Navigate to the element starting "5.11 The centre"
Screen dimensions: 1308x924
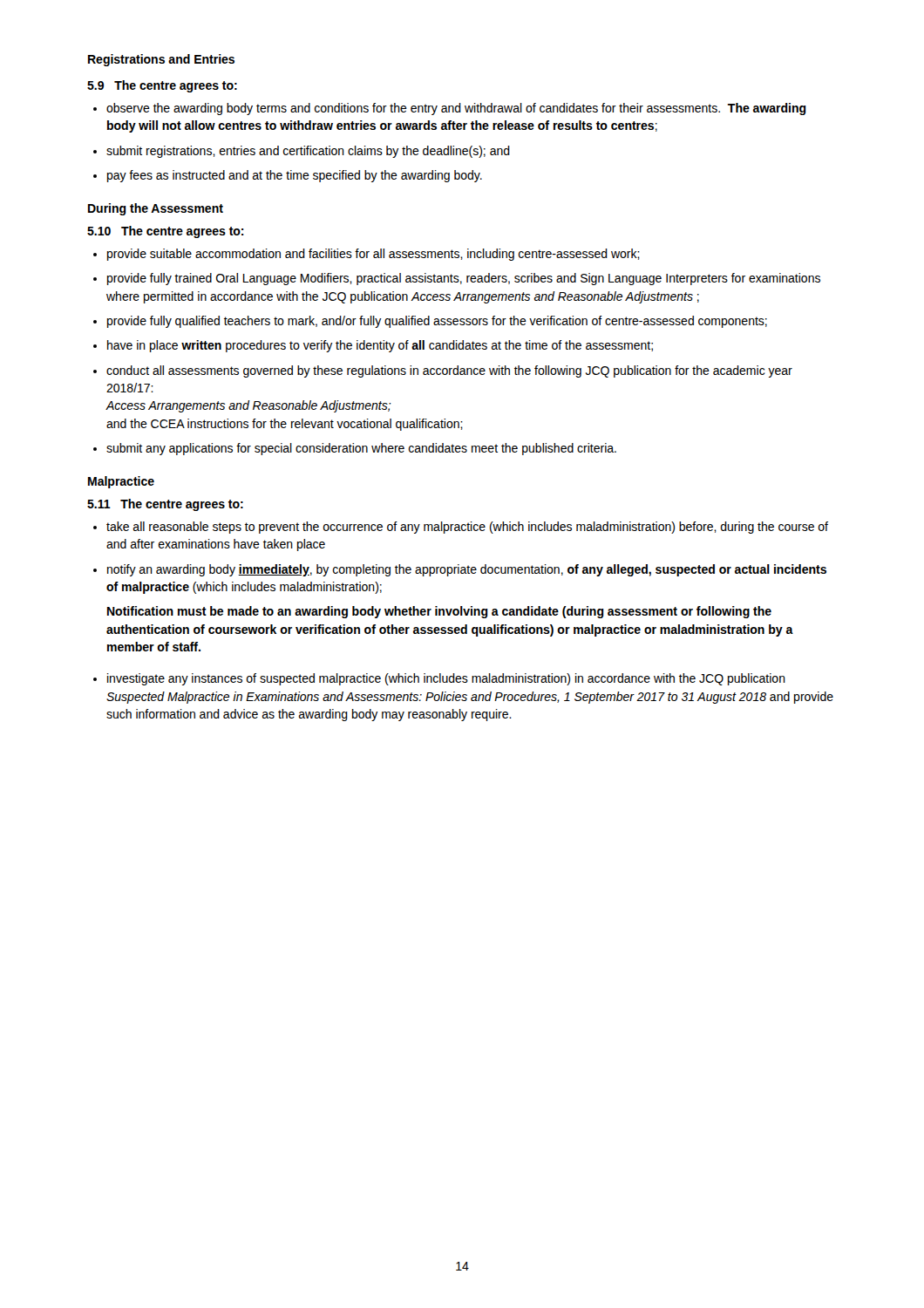tap(165, 504)
